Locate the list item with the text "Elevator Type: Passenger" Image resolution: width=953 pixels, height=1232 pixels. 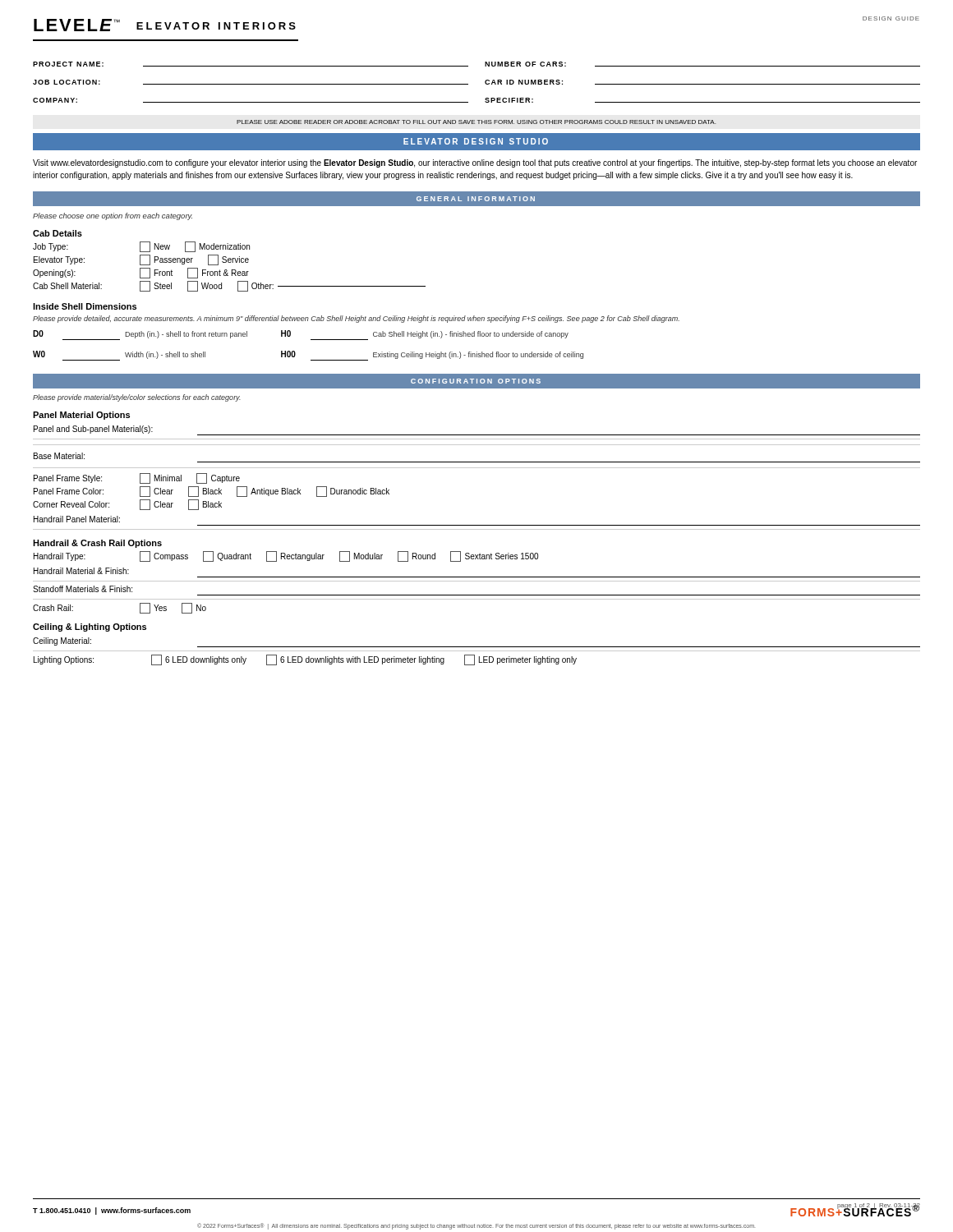click(141, 260)
